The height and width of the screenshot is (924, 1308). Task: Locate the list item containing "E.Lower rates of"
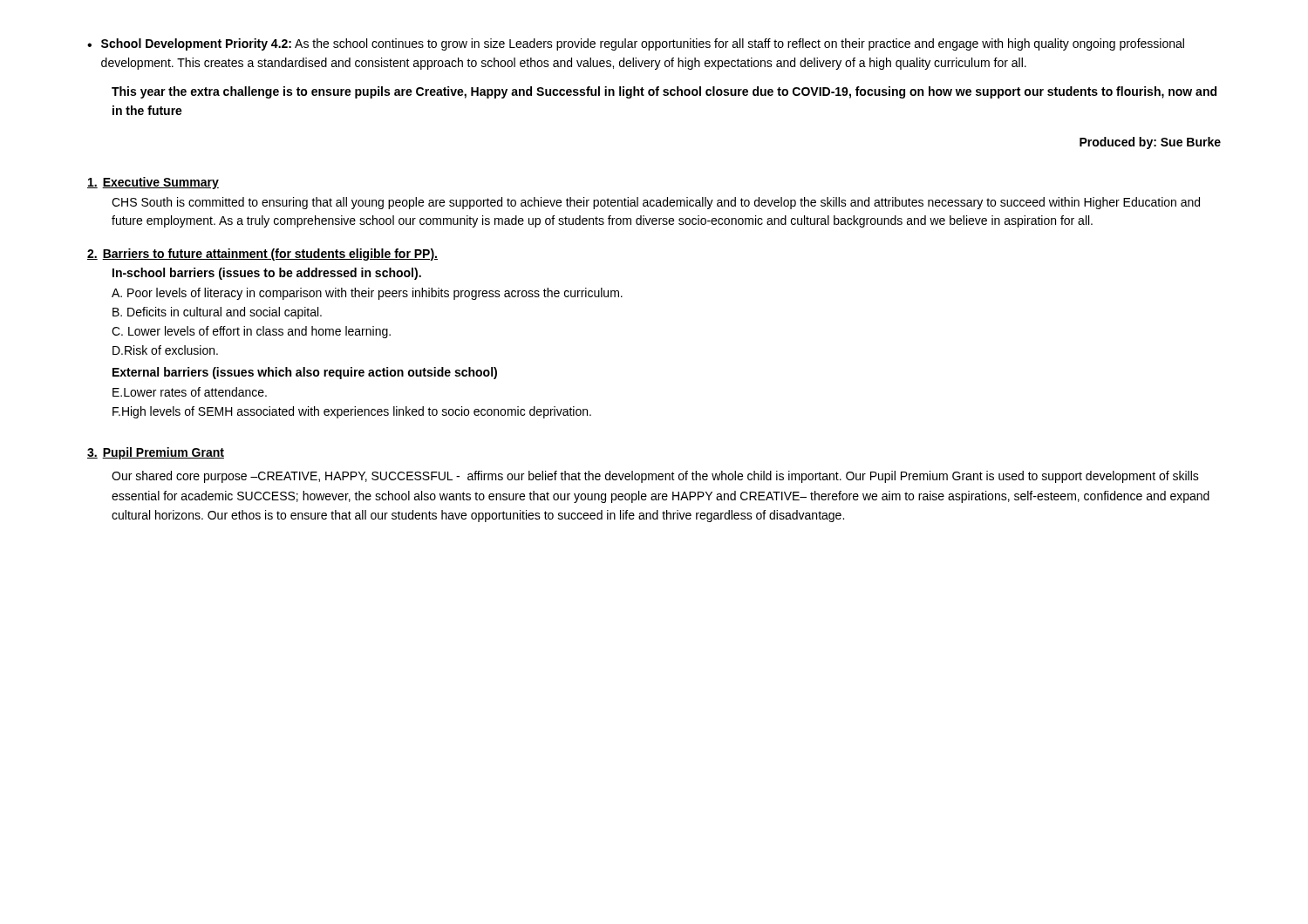[190, 392]
